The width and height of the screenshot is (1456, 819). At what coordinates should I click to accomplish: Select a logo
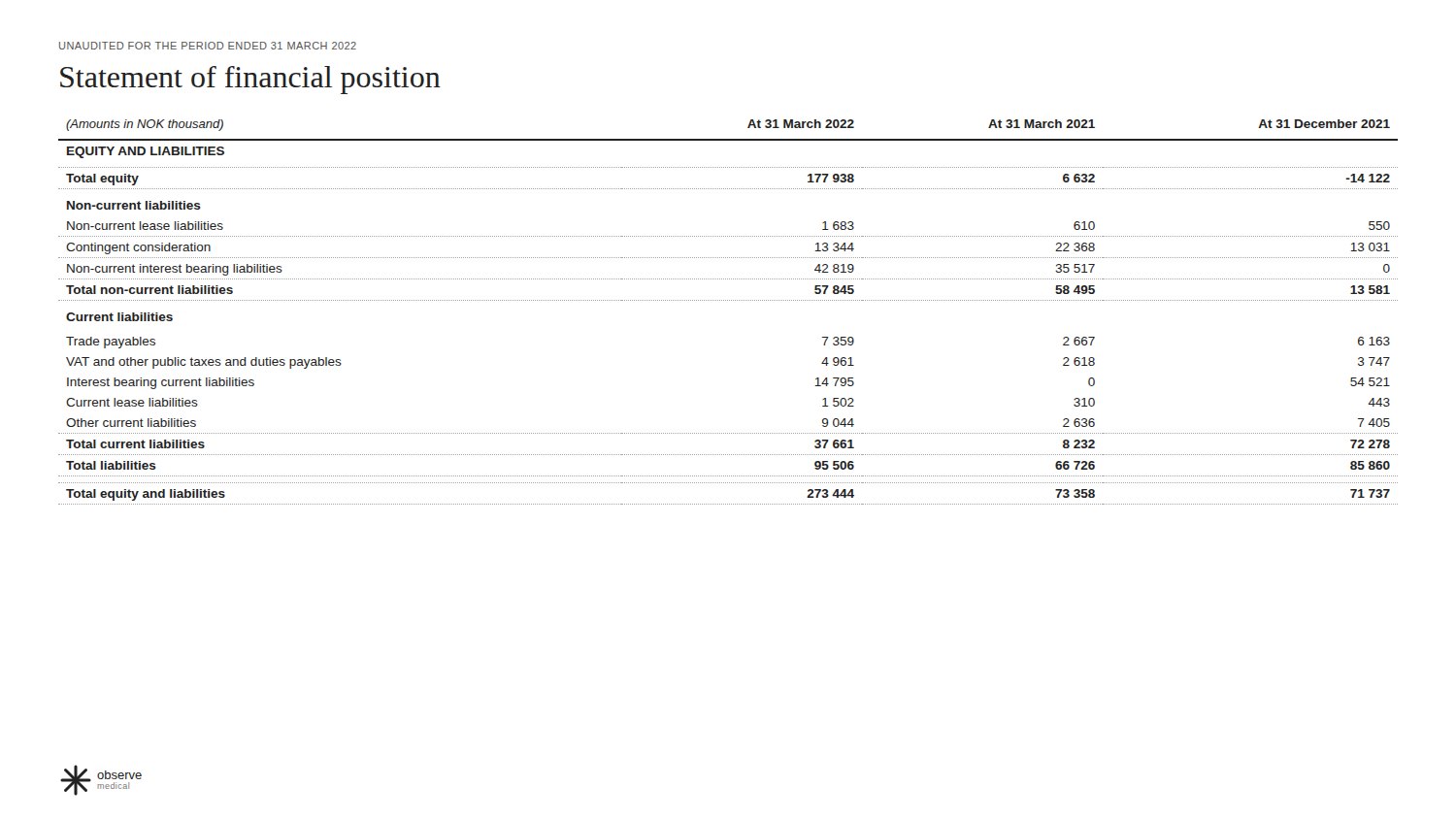coord(100,780)
